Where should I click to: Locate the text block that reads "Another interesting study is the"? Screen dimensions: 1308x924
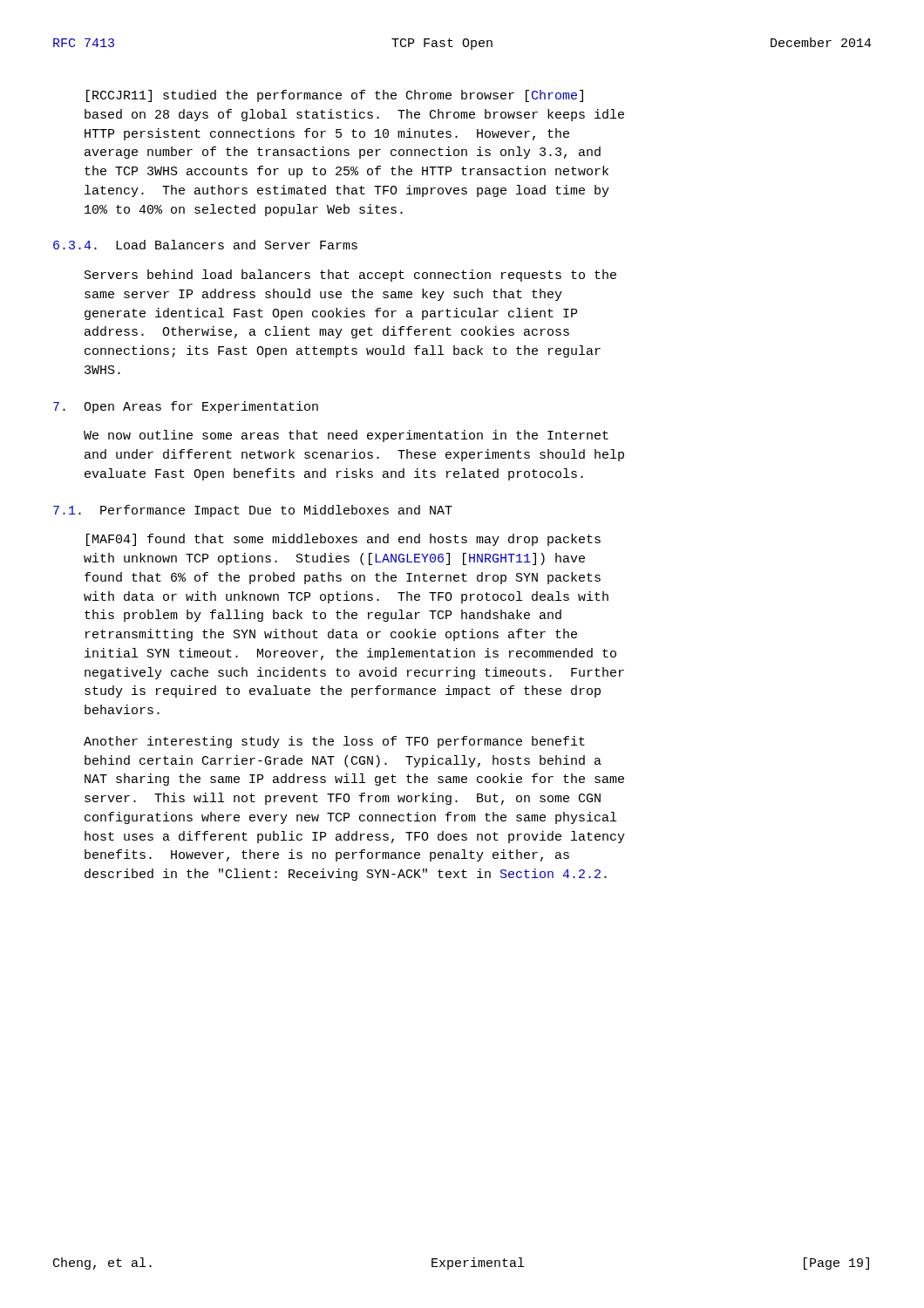354,809
